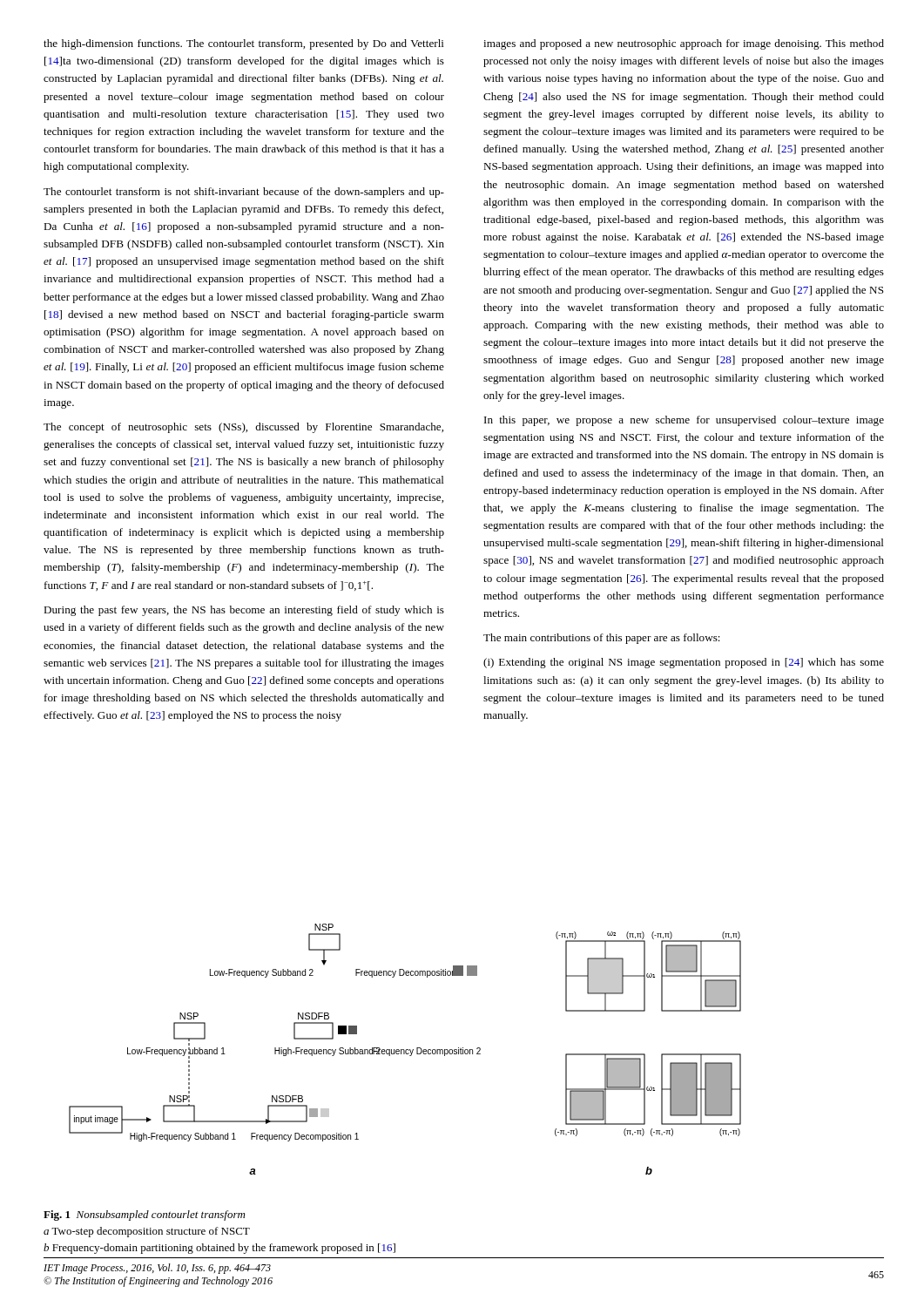The height and width of the screenshot is (1307, 924).
Task: Where is the passage that starts "In this paper, we"?
Action: click(684, 517)
